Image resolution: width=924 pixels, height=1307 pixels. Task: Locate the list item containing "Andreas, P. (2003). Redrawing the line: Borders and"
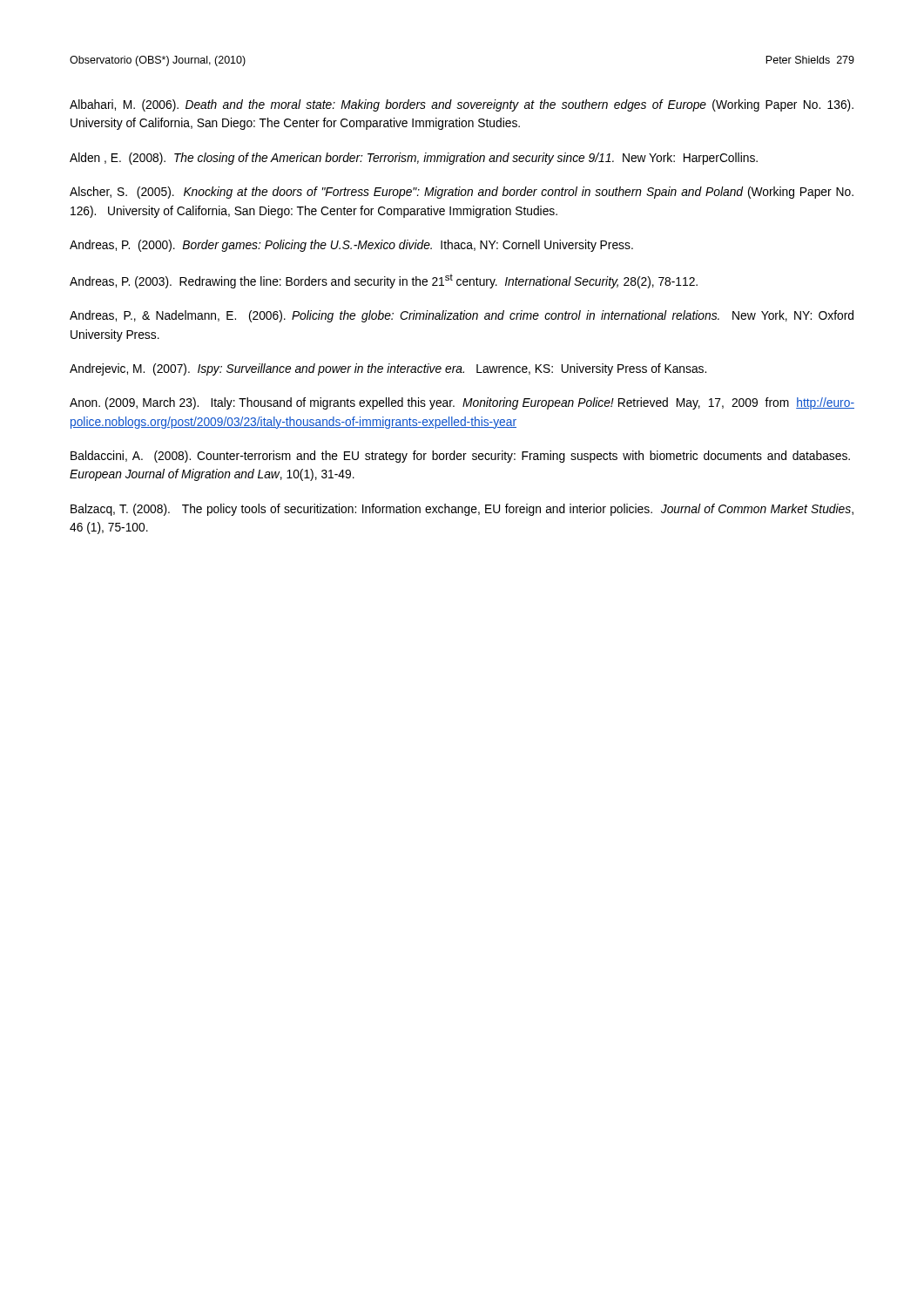pos(384,280)
